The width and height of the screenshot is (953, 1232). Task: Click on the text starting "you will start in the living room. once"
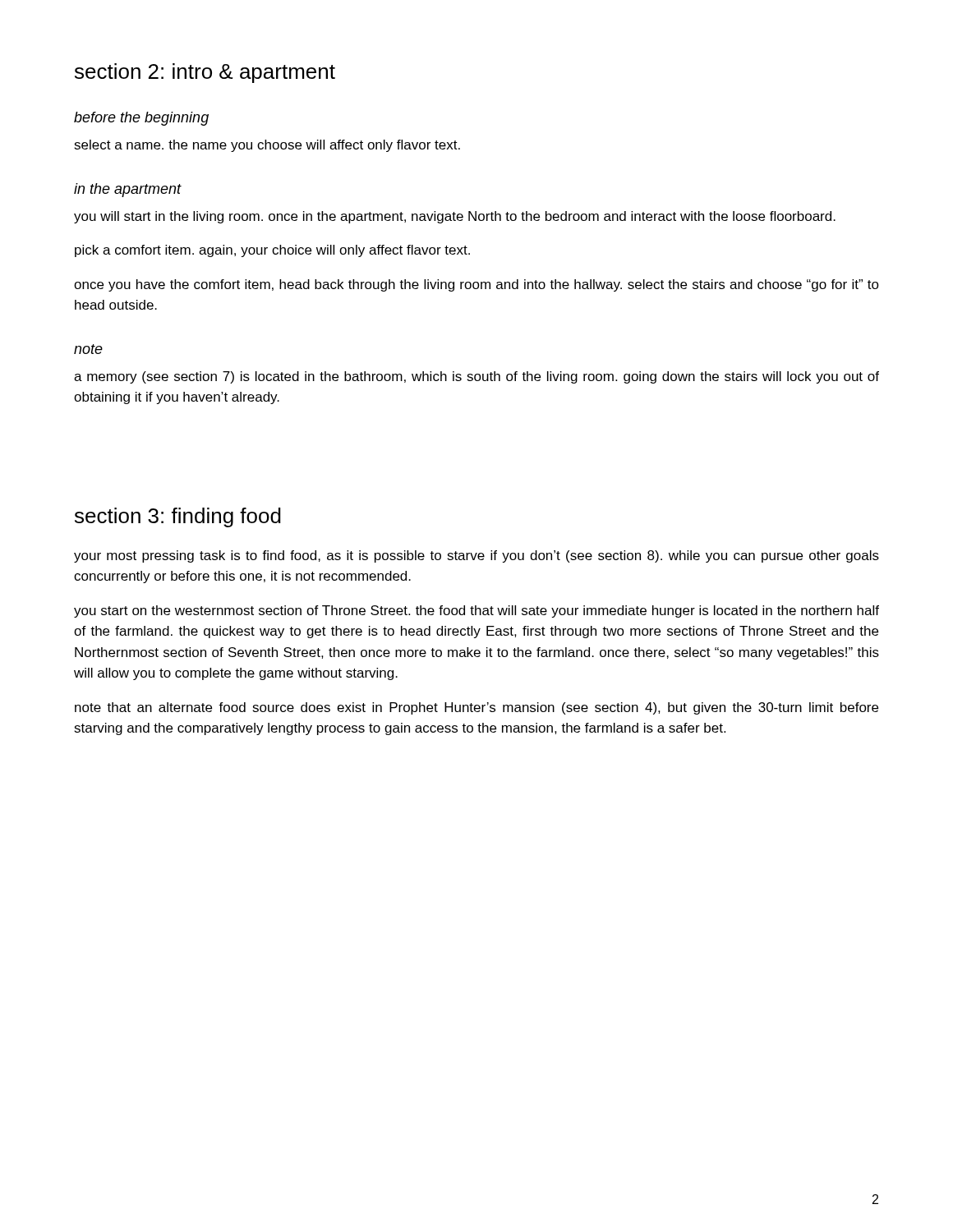(455, 216)
